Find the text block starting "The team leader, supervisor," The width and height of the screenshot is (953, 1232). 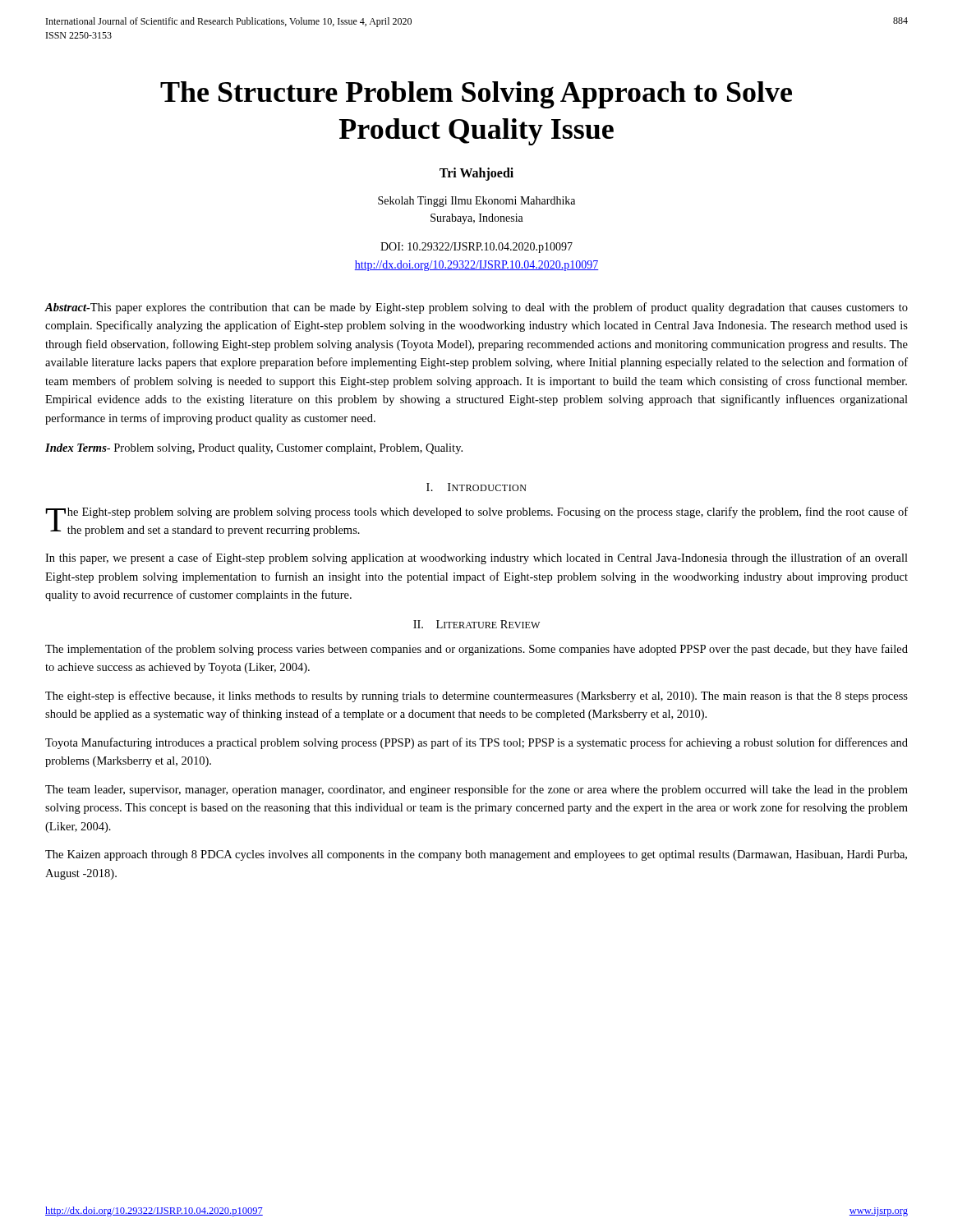[476, 808]
